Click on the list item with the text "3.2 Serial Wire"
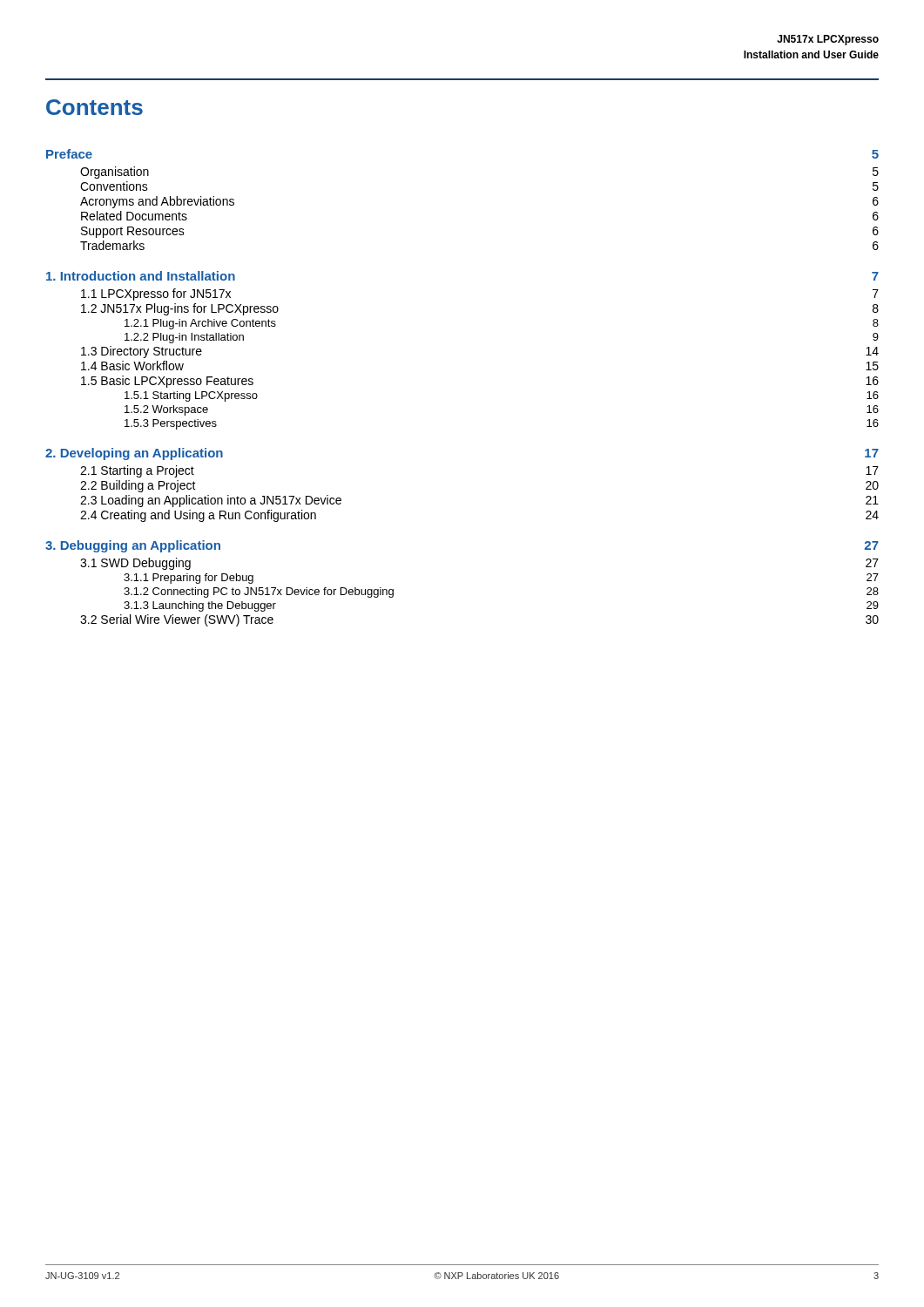Image resolution: width=924 pixels, height=1307 pixels. pos(177,620)
